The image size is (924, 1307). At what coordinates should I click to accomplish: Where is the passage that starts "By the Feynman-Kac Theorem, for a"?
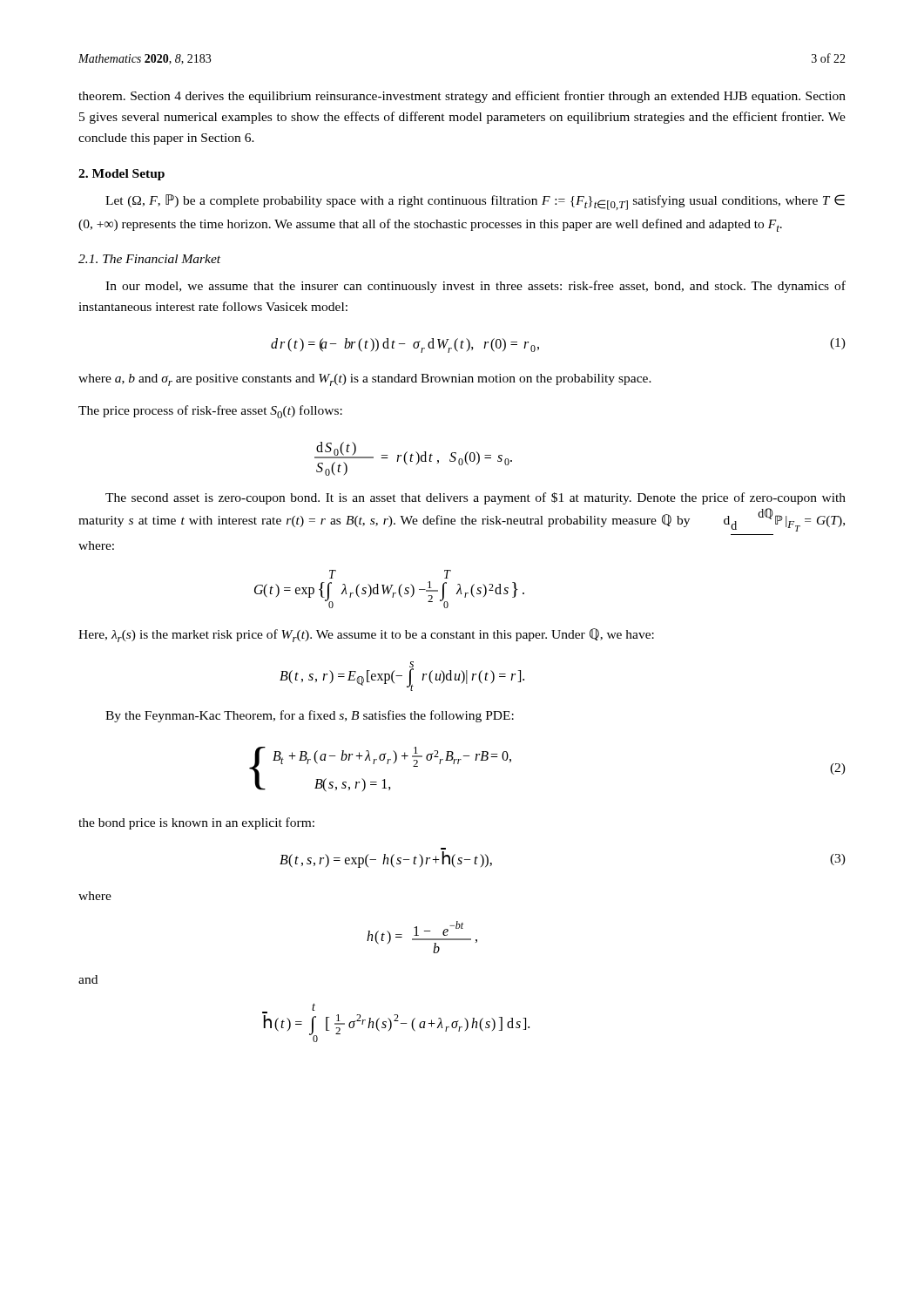coord(310,715)
